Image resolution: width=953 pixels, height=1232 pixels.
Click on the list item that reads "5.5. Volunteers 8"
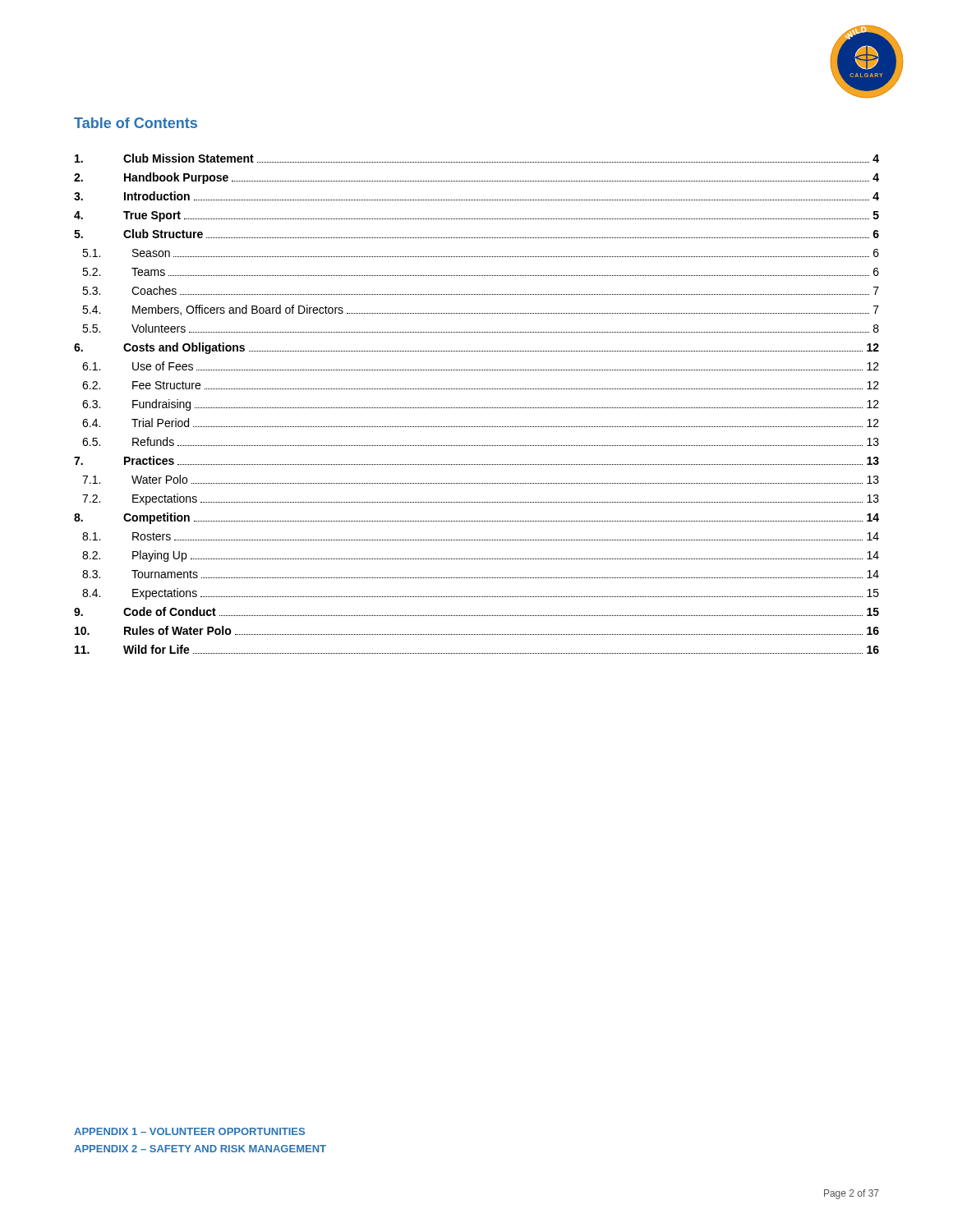point(476,329)
